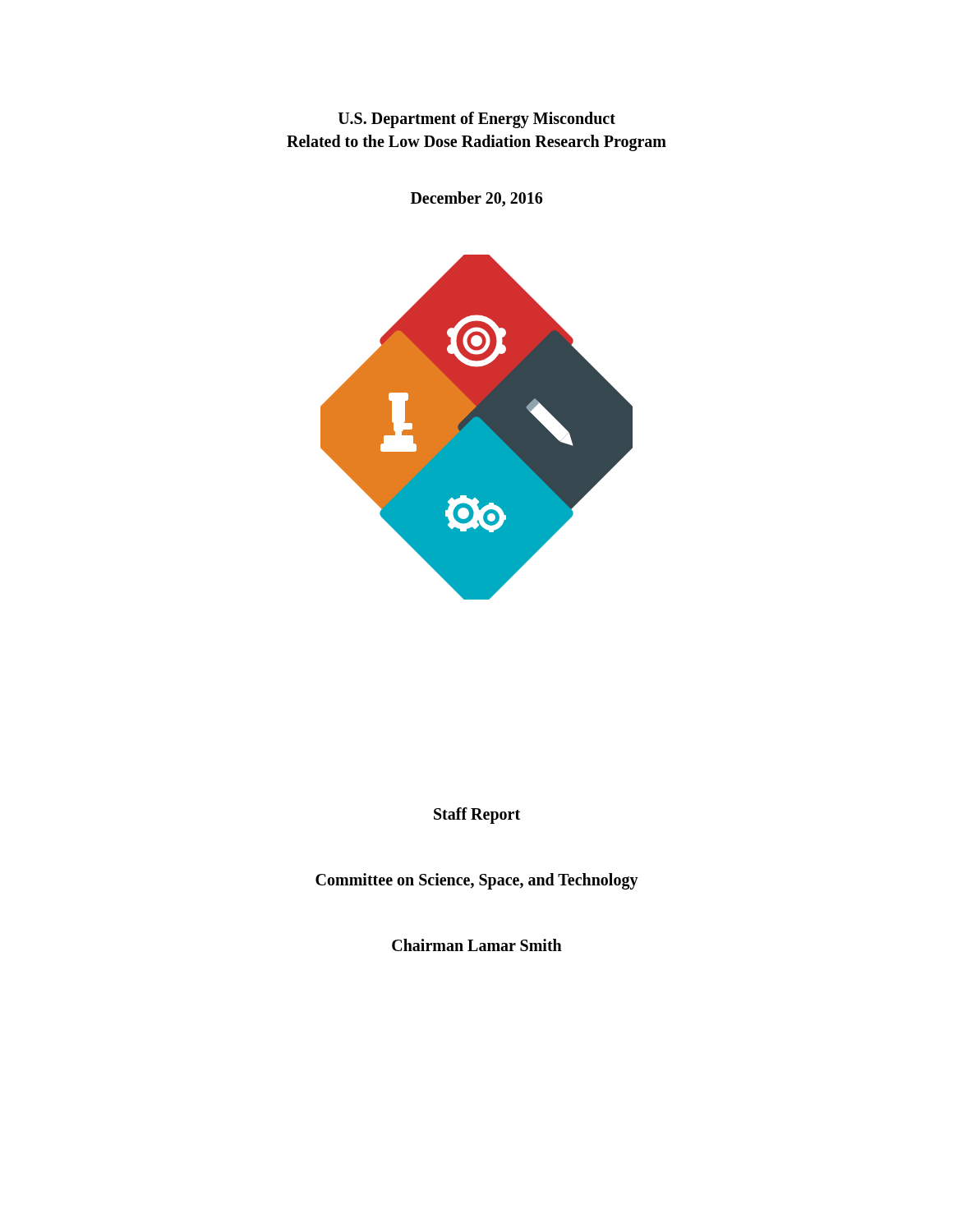The image size is (953, 1232).
Task: Click on the region starting "U.S. Department of Energy Misconduct"
Action: coord(476,130)
